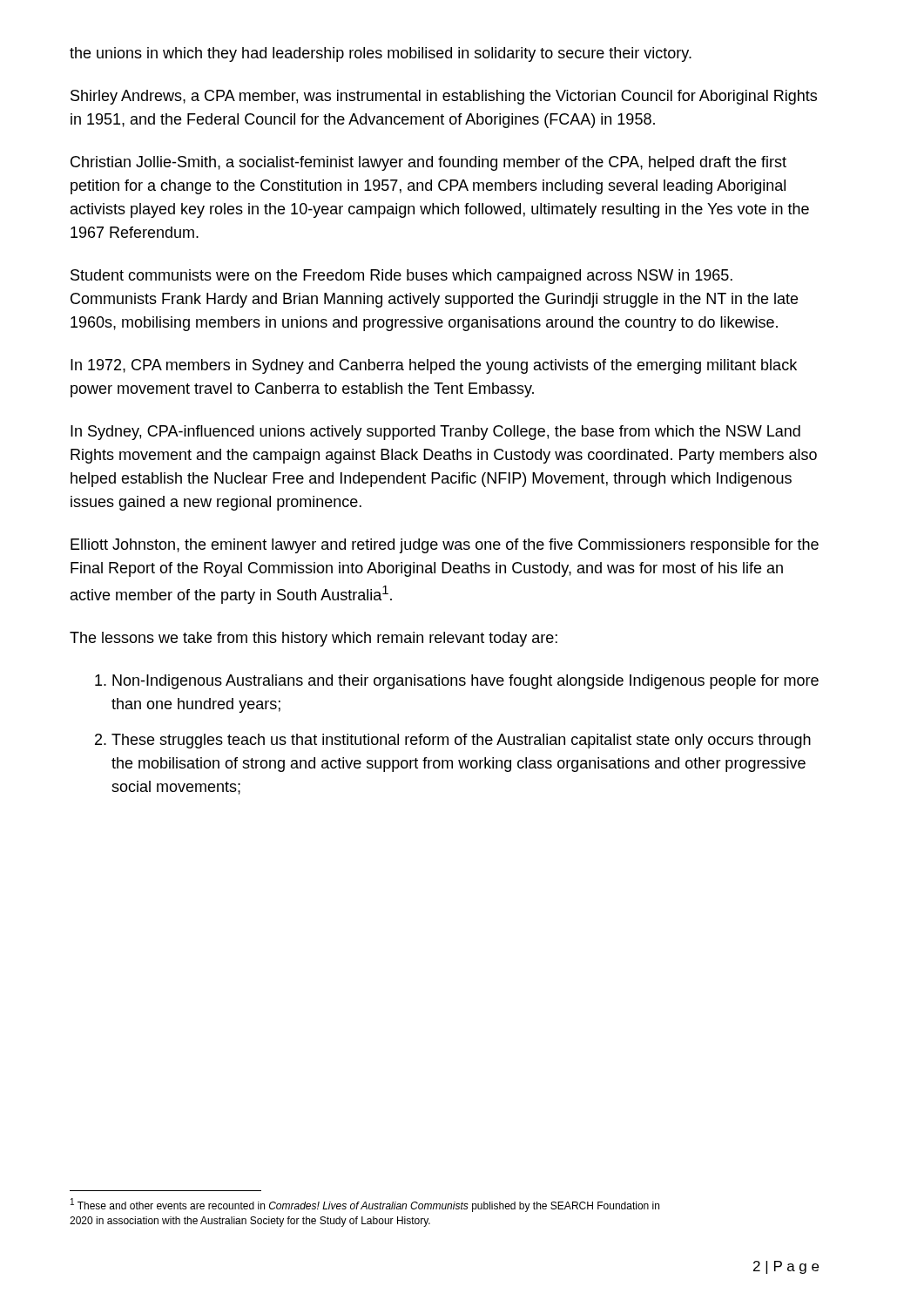Find the list item that reads "Non-Indigenous Australians and their organisations have fought alongside"

(465, 692)
